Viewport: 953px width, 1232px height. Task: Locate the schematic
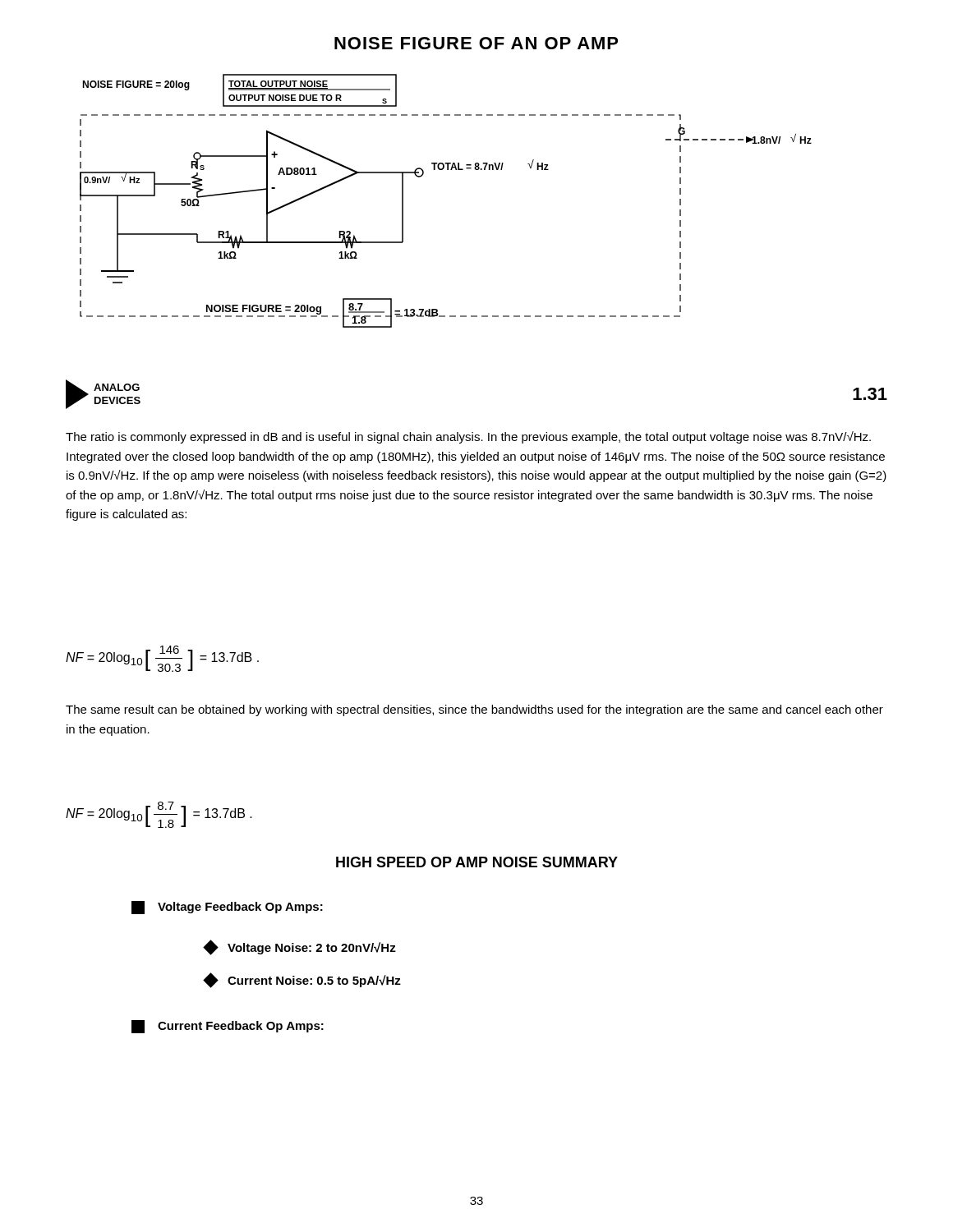pyautogui.click(x=476, y=216)
